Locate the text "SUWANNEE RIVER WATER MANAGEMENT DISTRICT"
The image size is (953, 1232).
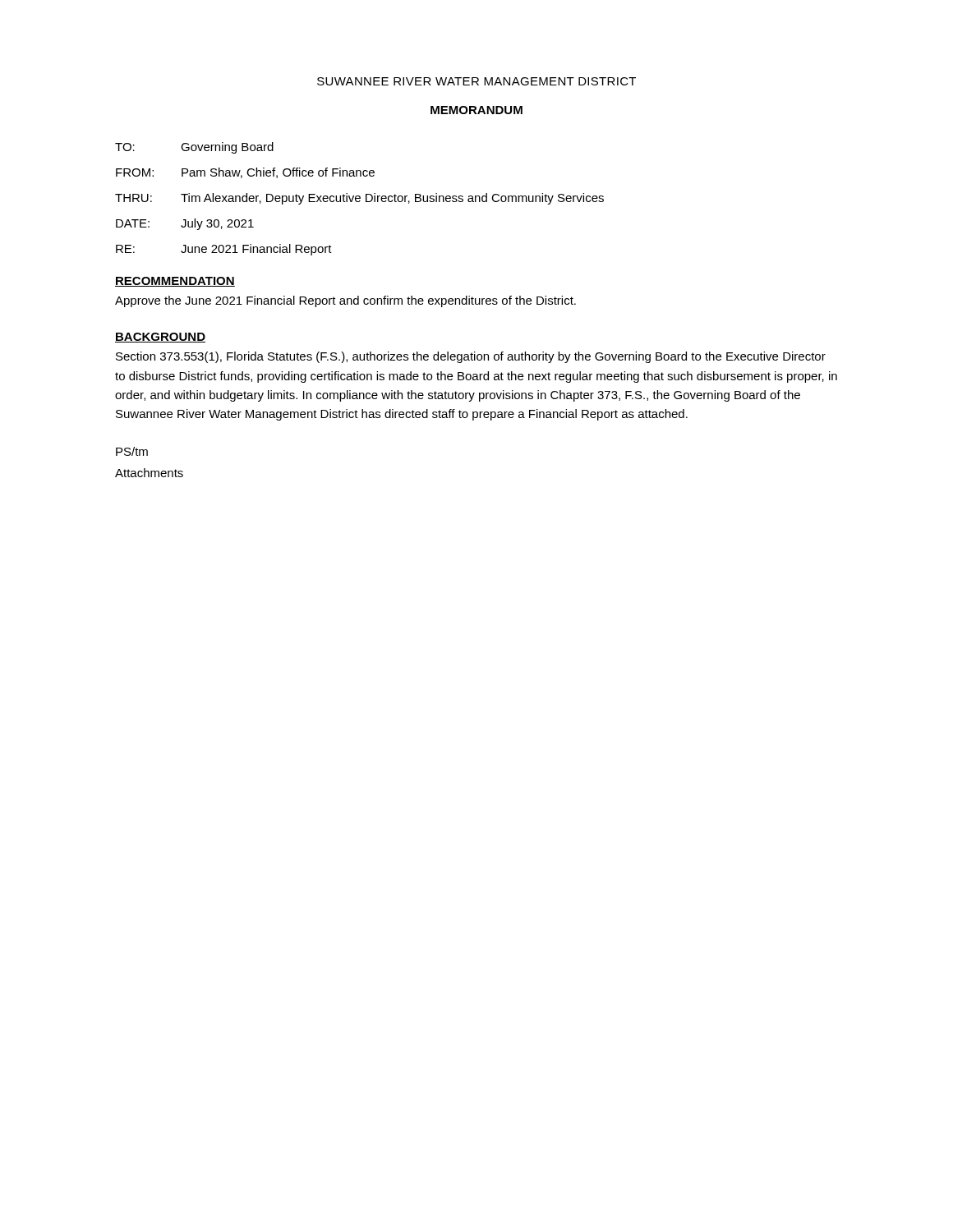[476, 81]
